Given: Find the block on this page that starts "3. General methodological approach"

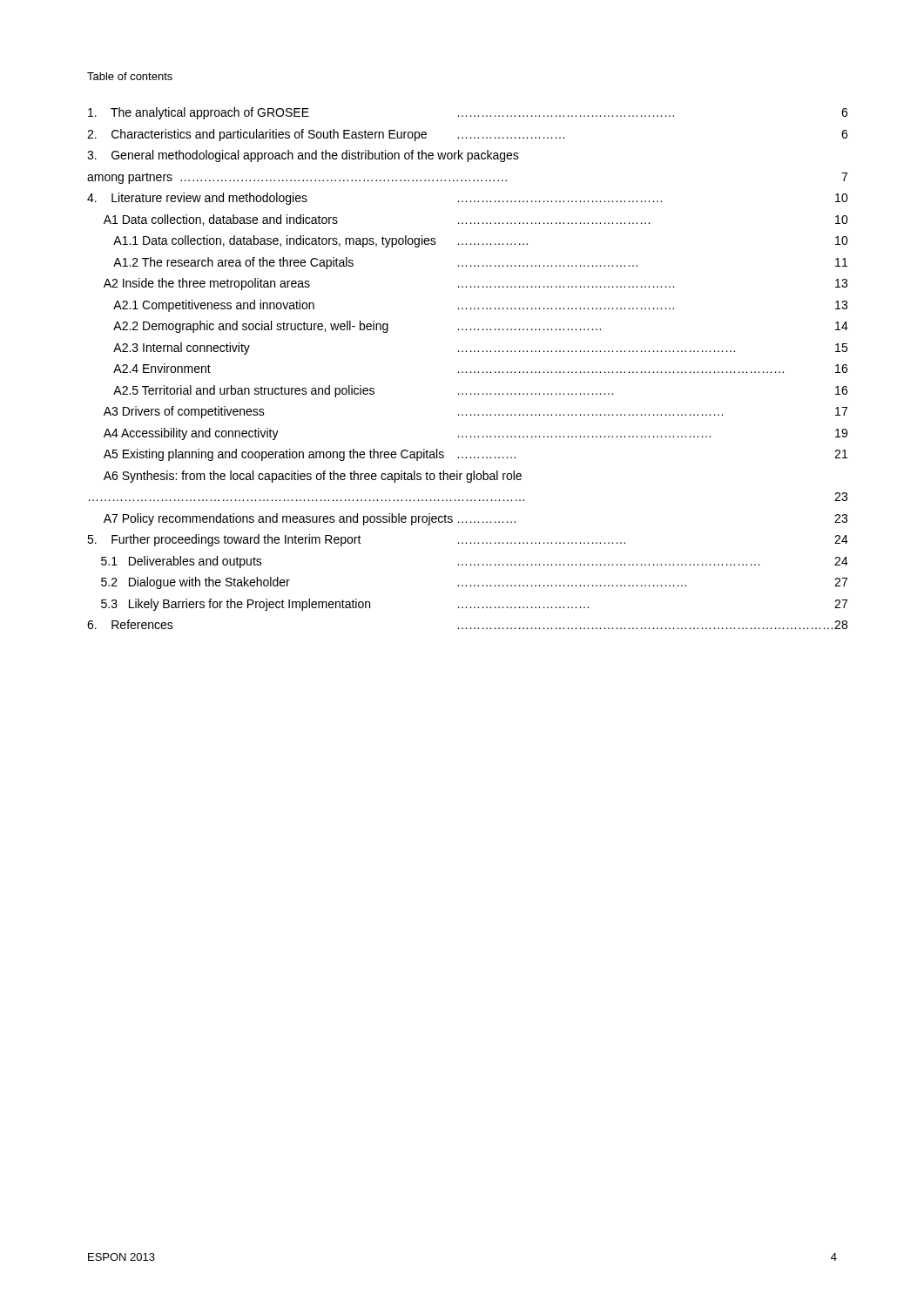Looking at the screenshot, I should click(468, 166).
